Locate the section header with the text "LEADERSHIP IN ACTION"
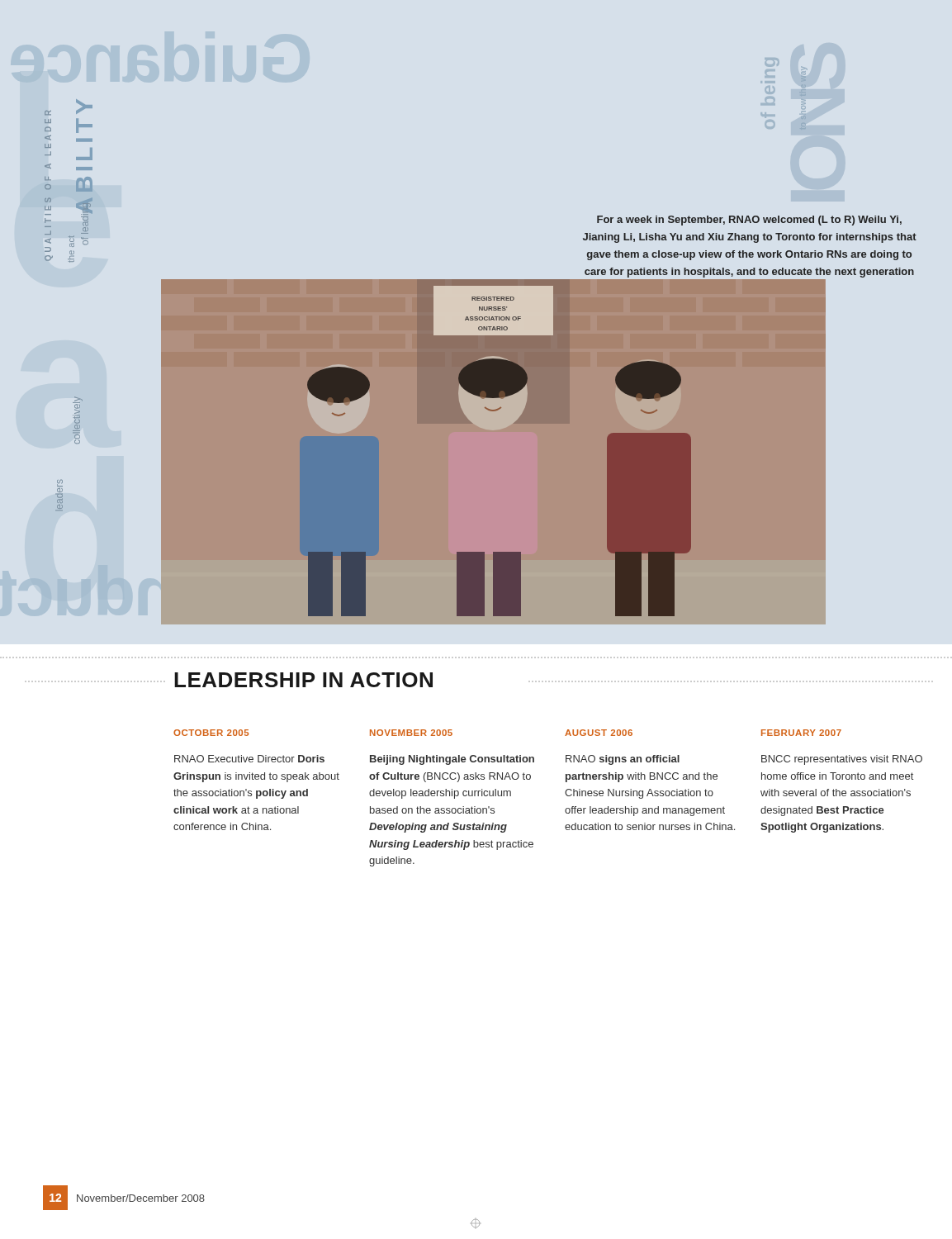952x1239 pixels. coord(304,680)
